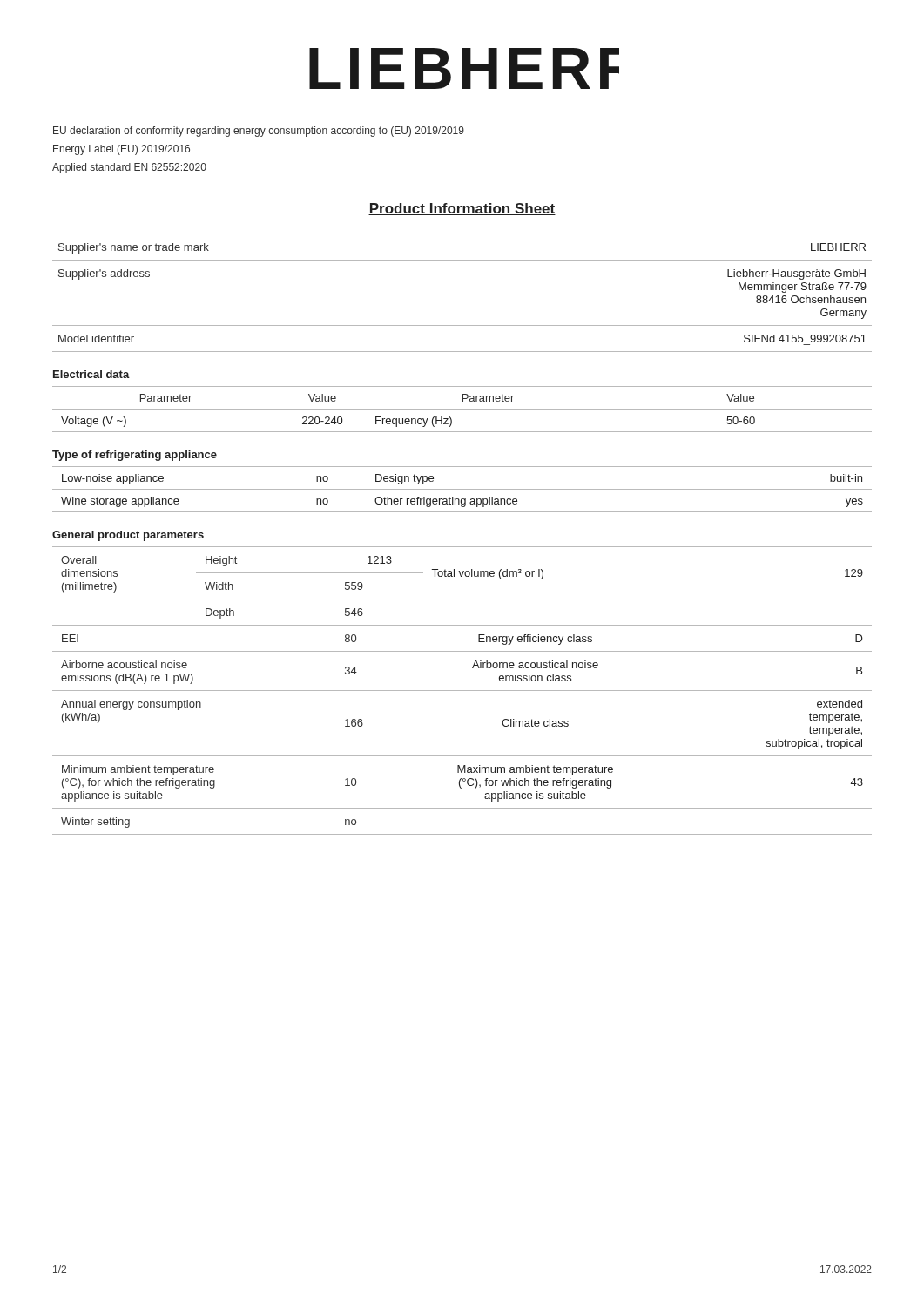This screenshot has width=924, height=1307.
Task: Find the table that mentions "Voltage (V ~)"
Action: (x=462, y=409)
